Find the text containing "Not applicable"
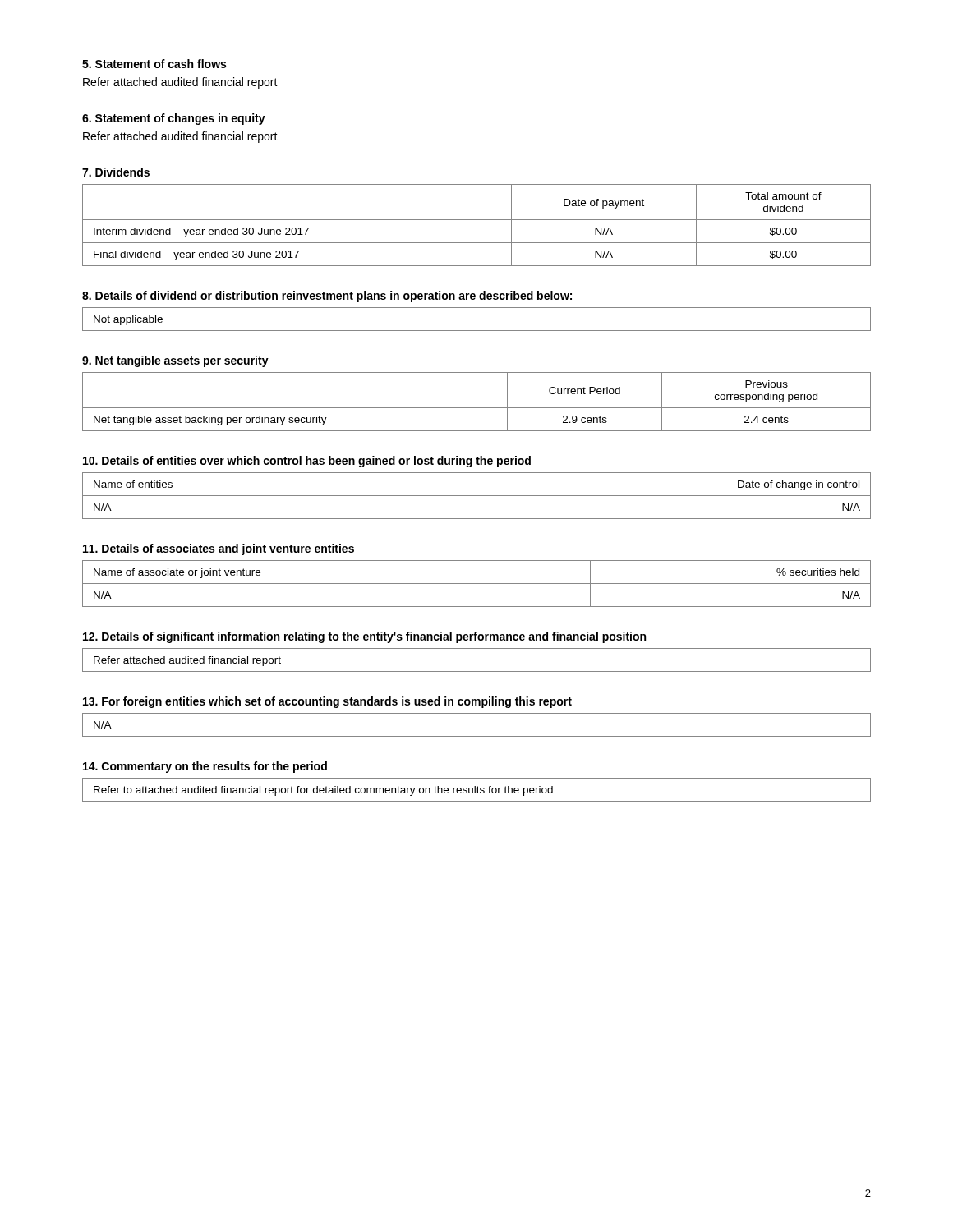Image resolution: width=953 pixels, height=1232 pixels. (x=128, y=319)
